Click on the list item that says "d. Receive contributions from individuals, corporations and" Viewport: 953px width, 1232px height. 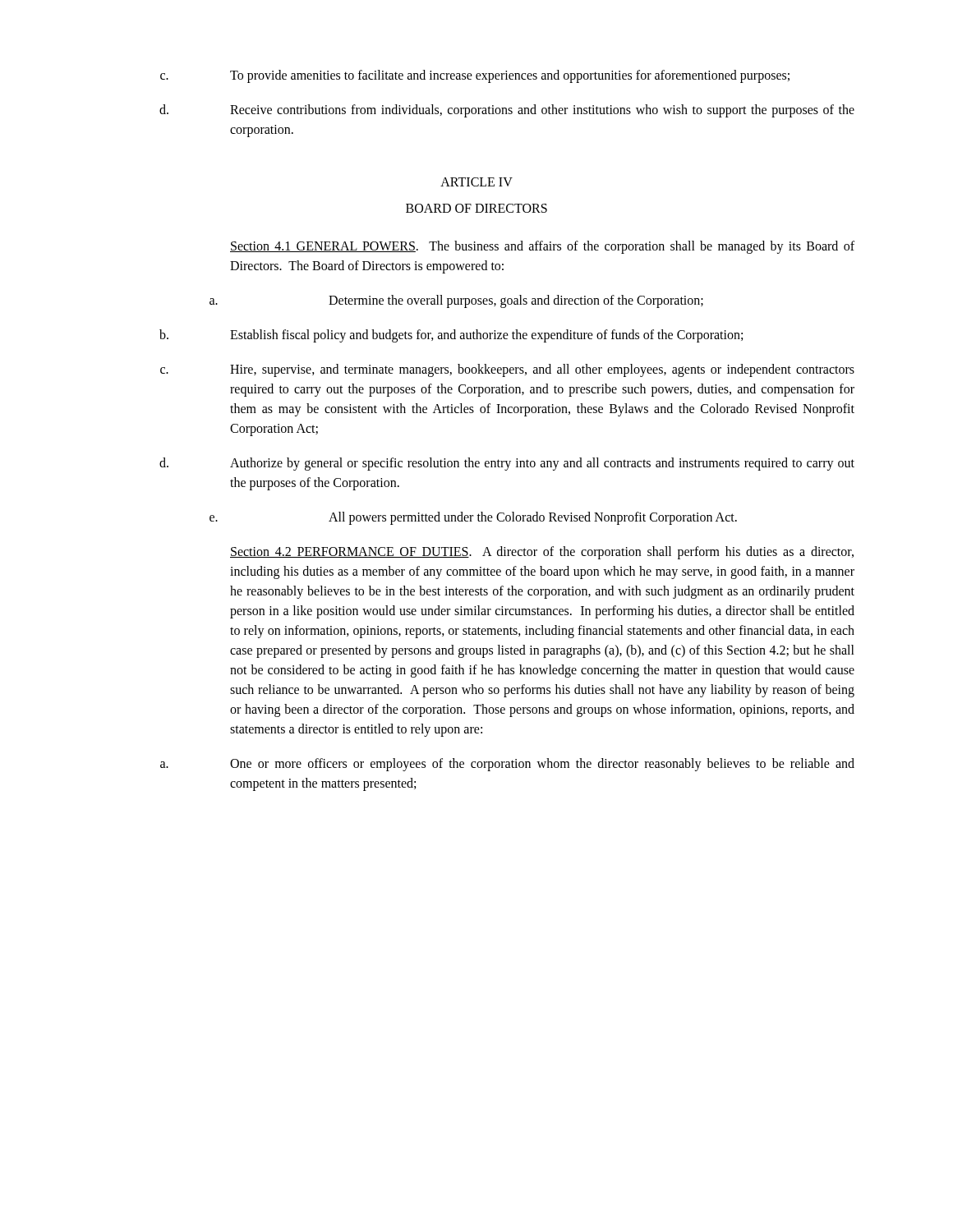coord(476,120)
